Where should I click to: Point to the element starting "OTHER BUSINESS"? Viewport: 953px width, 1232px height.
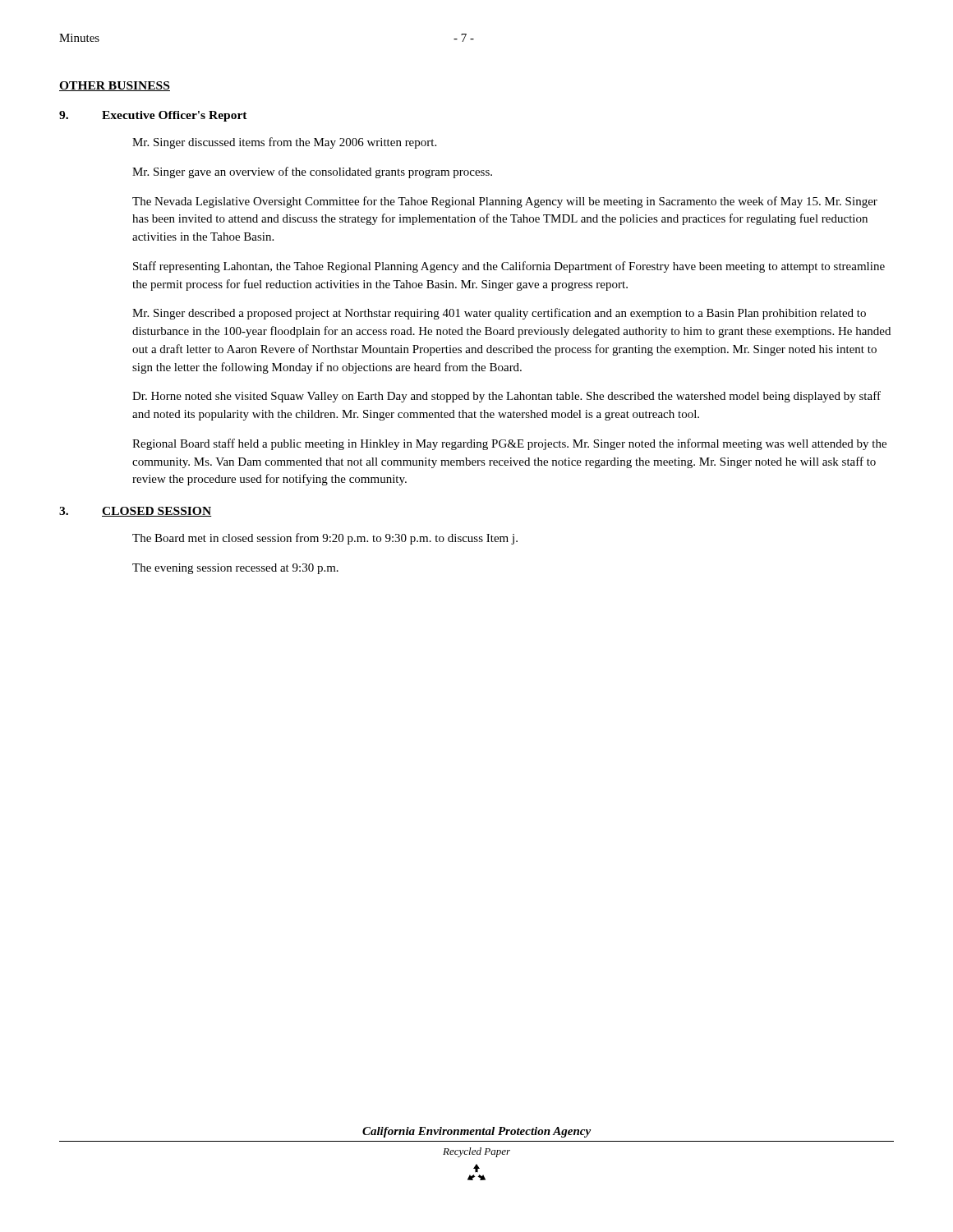(x=115, y=85)
